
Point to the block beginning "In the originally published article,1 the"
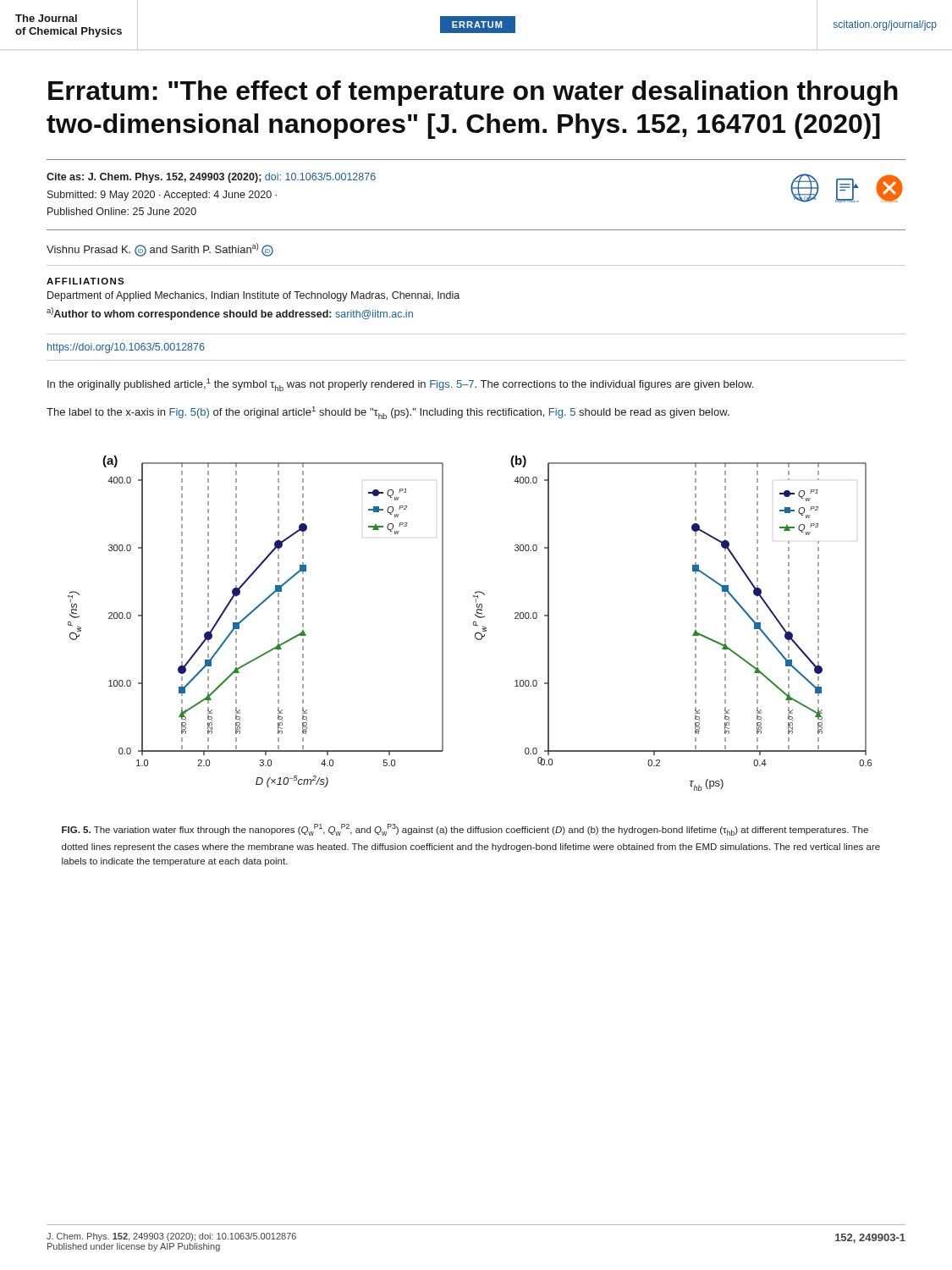[400, 384]
